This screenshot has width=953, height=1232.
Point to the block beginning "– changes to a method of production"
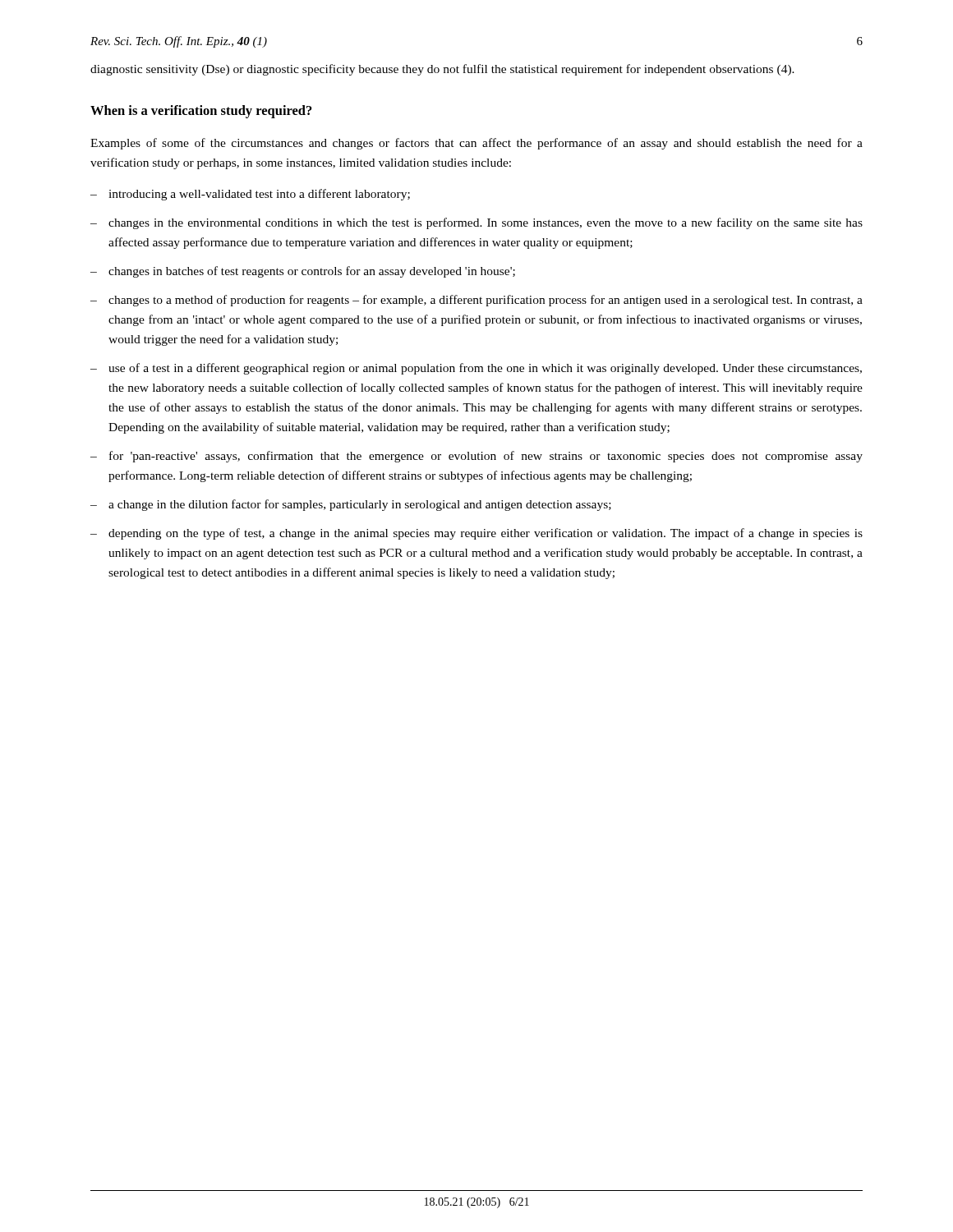click(476, 319)
